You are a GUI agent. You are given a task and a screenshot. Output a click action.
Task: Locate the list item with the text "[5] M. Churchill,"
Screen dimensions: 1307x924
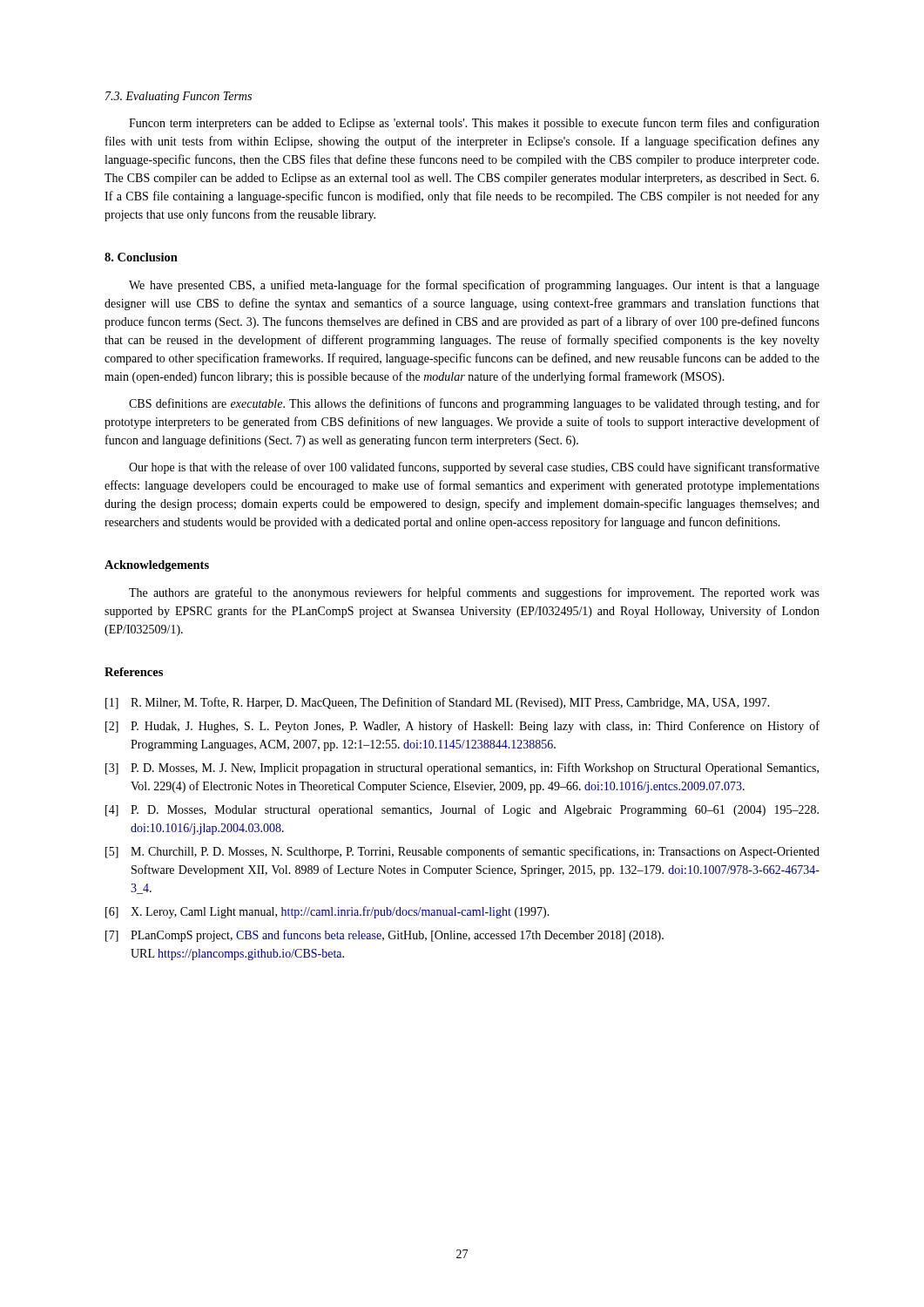click(x=462, y=870)
